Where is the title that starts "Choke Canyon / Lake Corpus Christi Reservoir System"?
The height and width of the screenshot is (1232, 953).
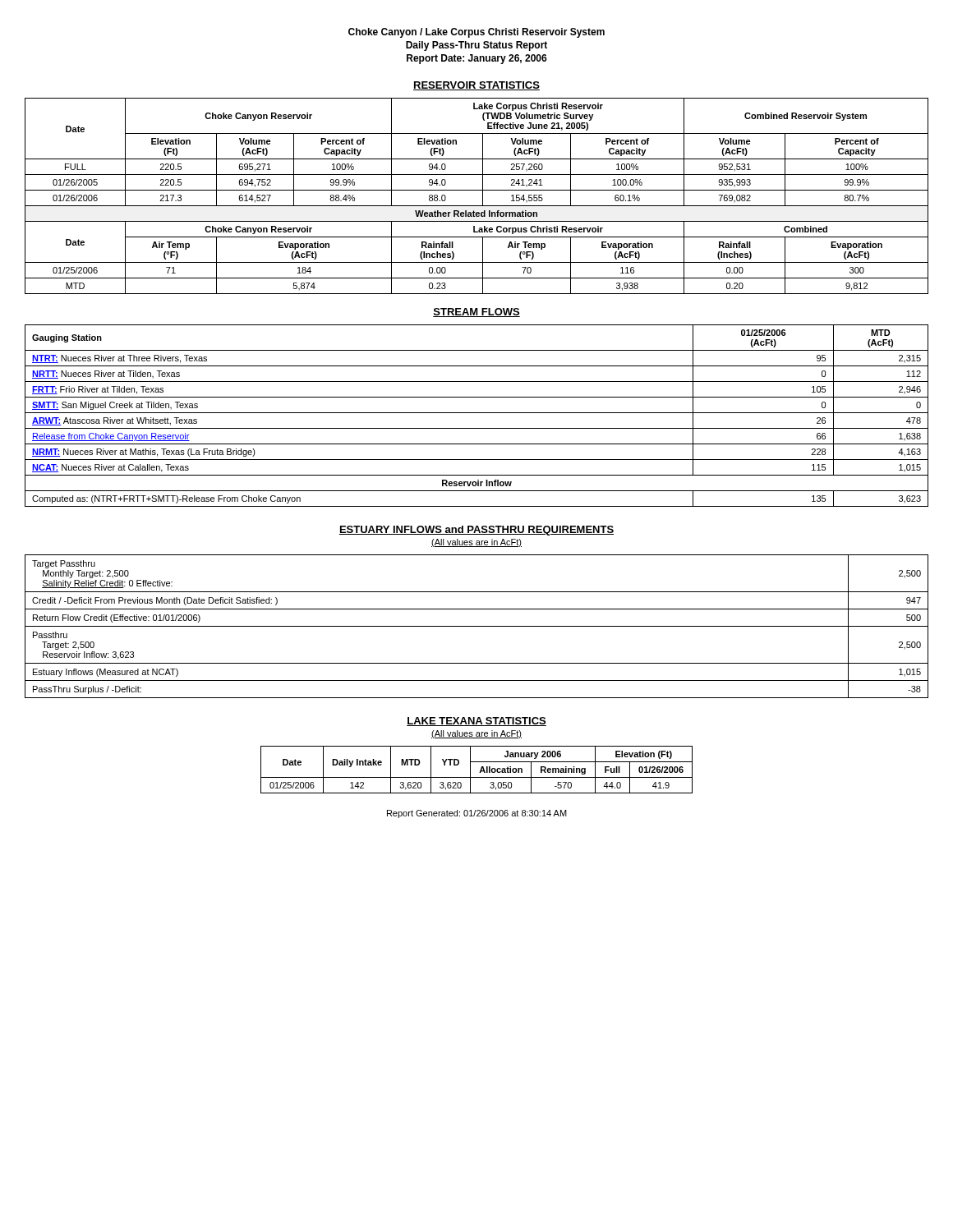point(476,45)
